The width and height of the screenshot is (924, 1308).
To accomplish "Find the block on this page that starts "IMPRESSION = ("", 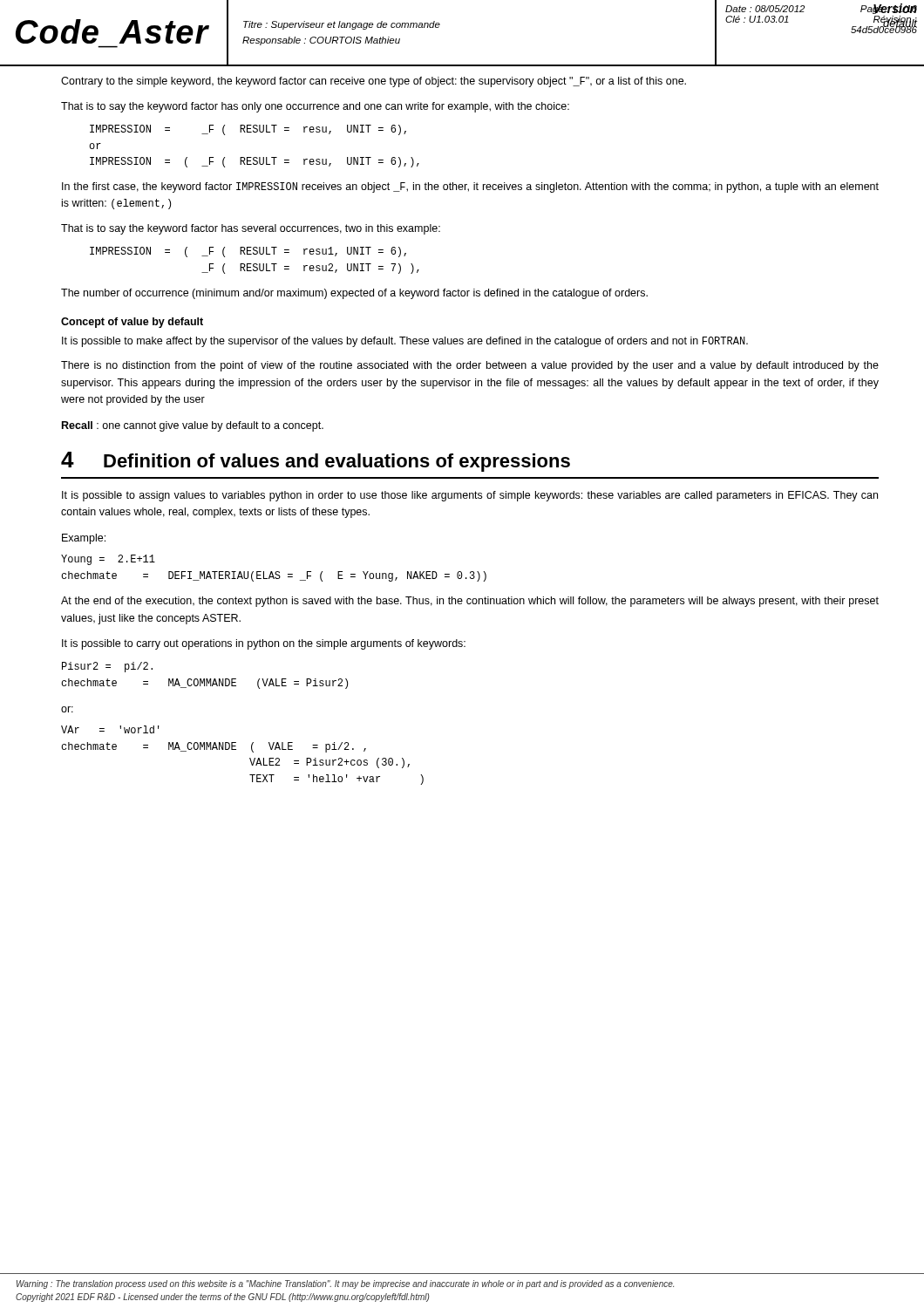I will pos(248,252).
